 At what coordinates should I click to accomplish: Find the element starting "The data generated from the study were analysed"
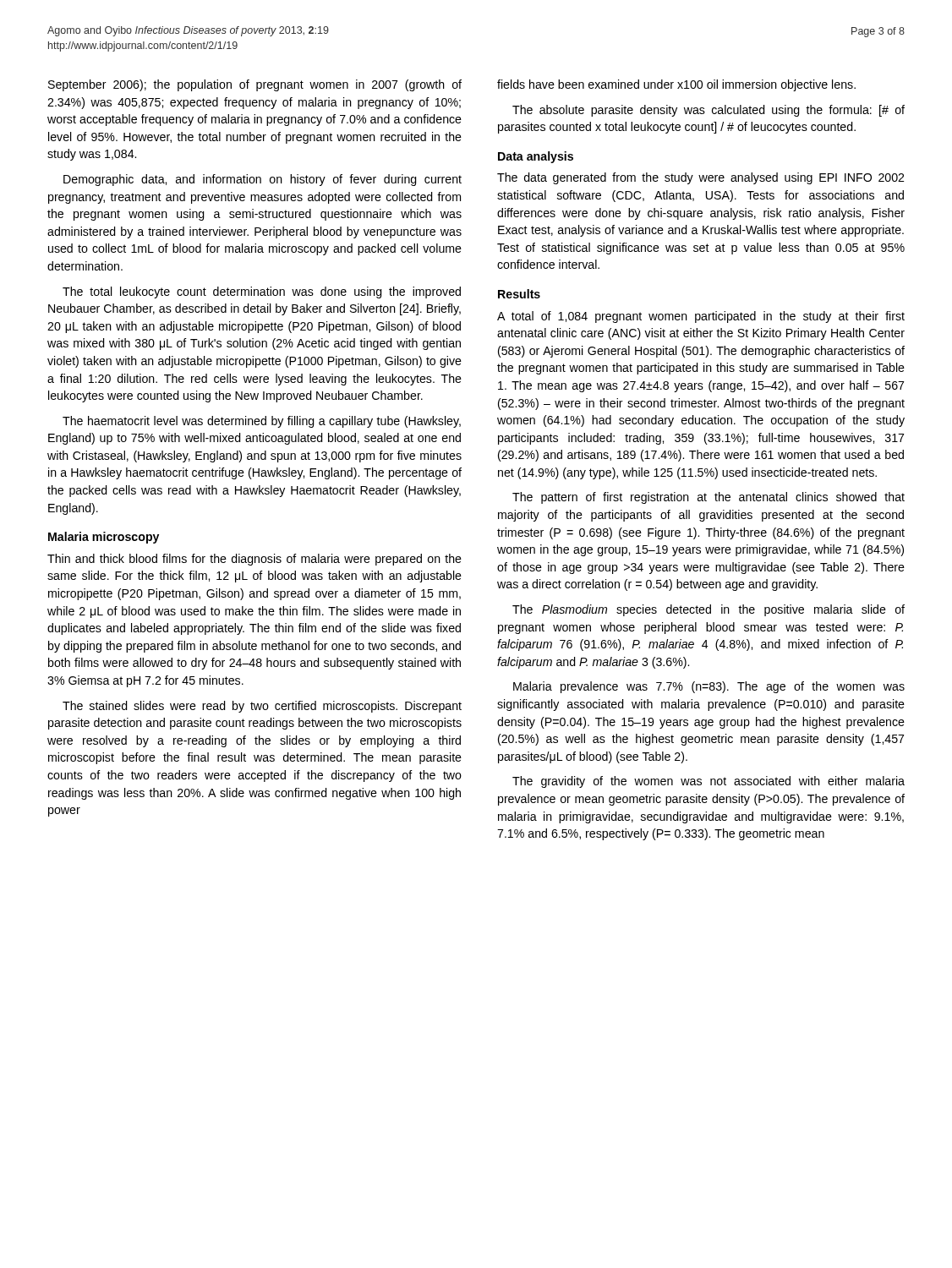[701, 222]
